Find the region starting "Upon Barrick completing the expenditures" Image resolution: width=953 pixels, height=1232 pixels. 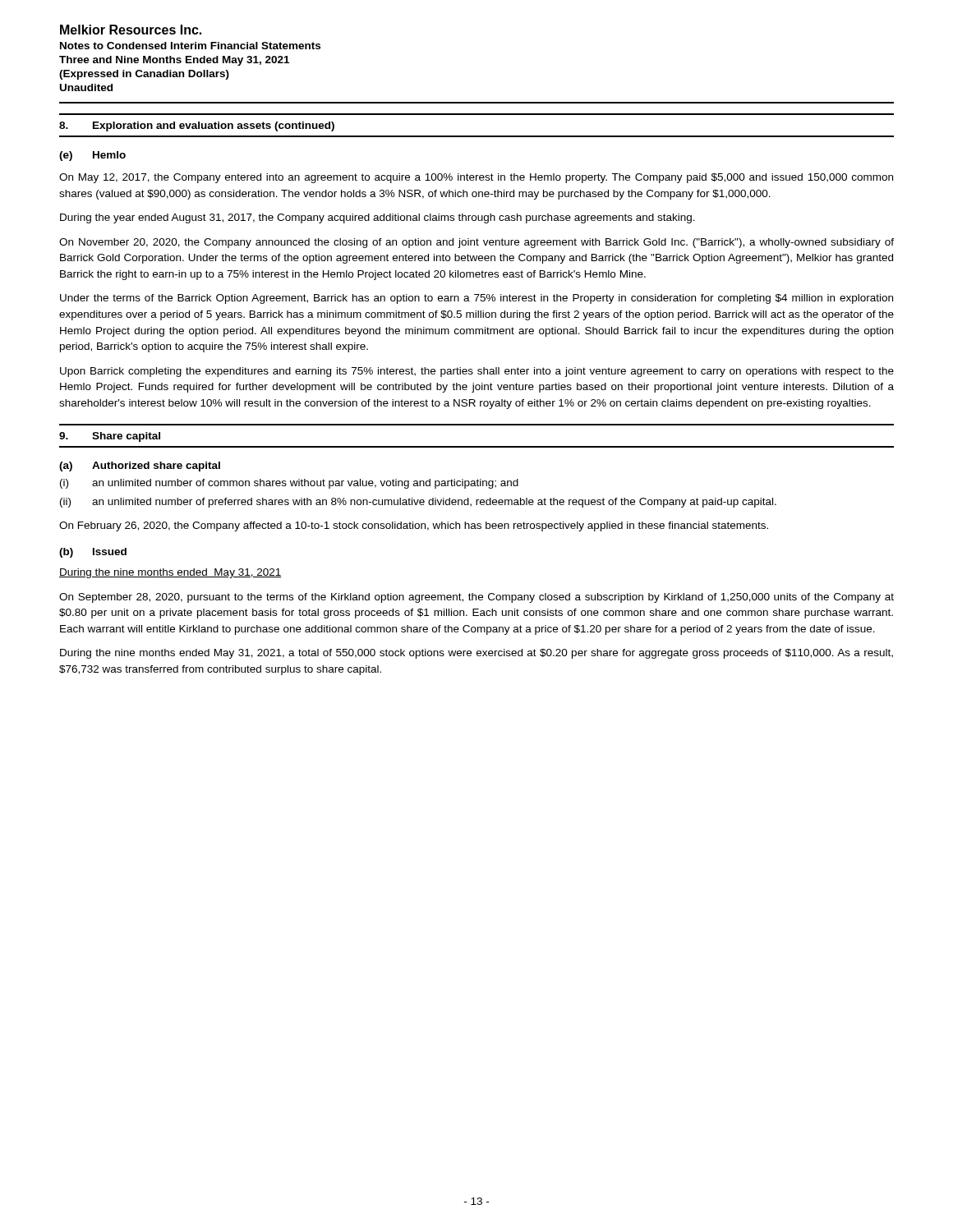(476, 387)
